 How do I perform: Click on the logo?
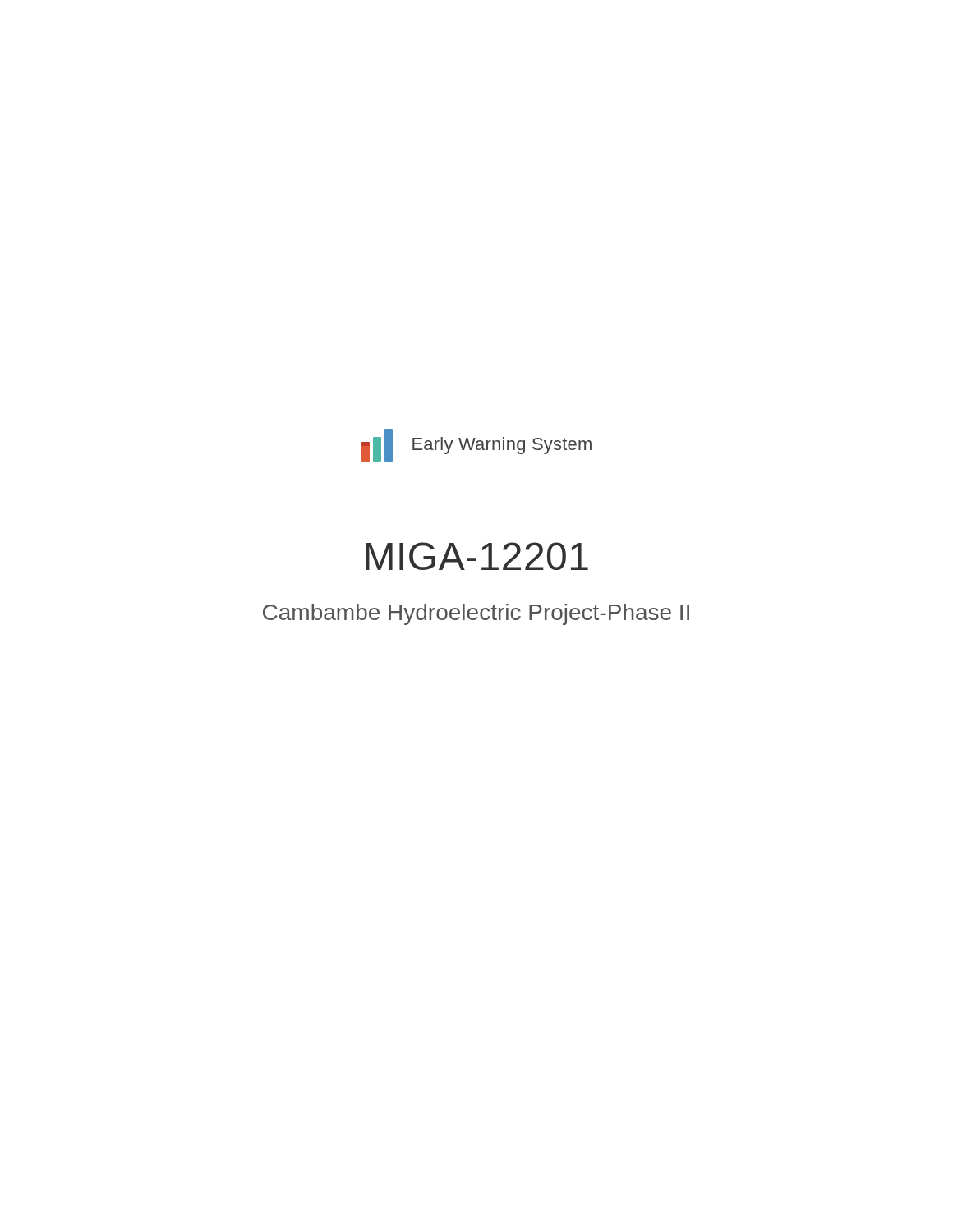[476, 444]
